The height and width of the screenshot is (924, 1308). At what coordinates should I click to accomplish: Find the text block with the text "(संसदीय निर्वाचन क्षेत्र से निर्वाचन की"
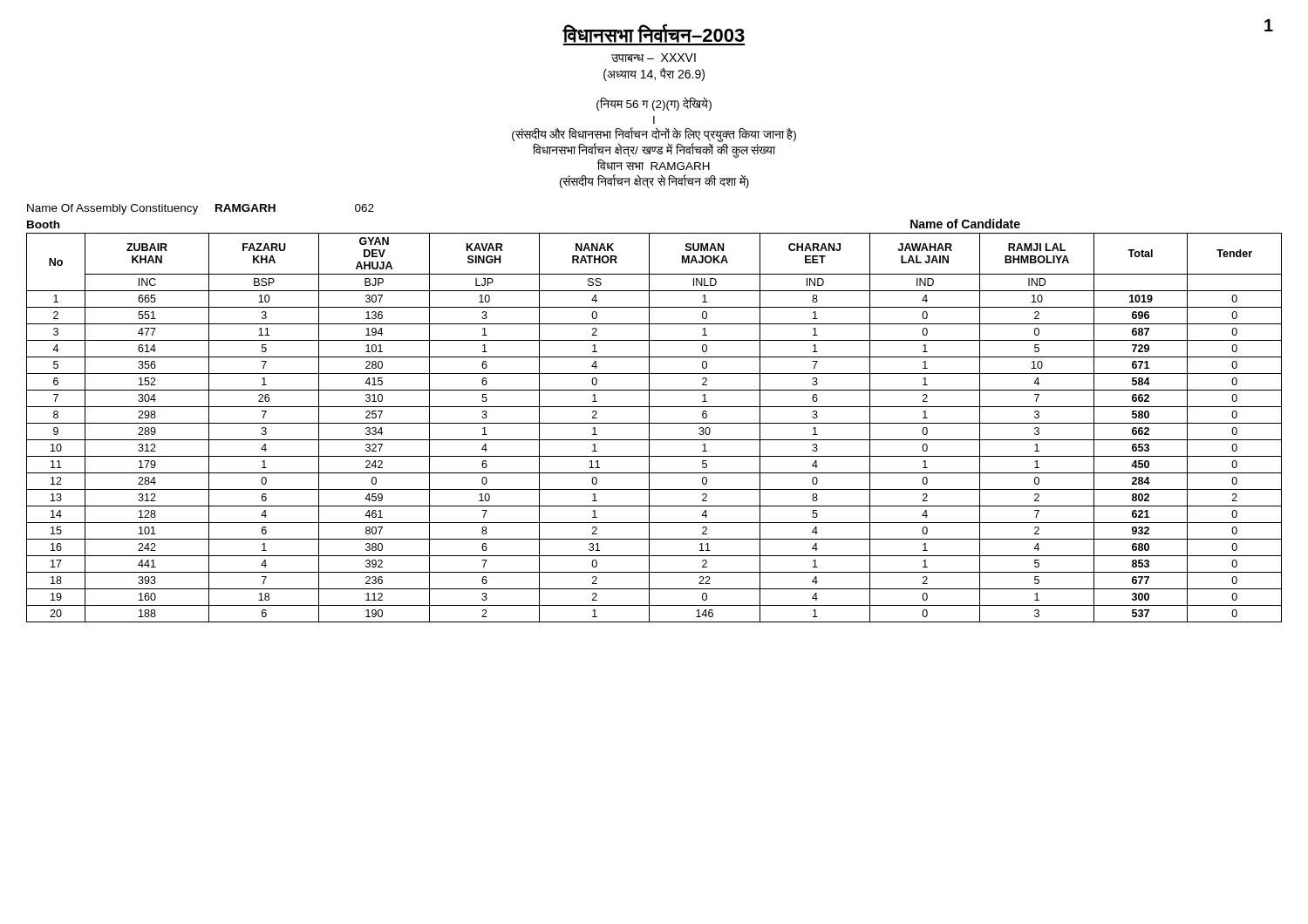654,182
